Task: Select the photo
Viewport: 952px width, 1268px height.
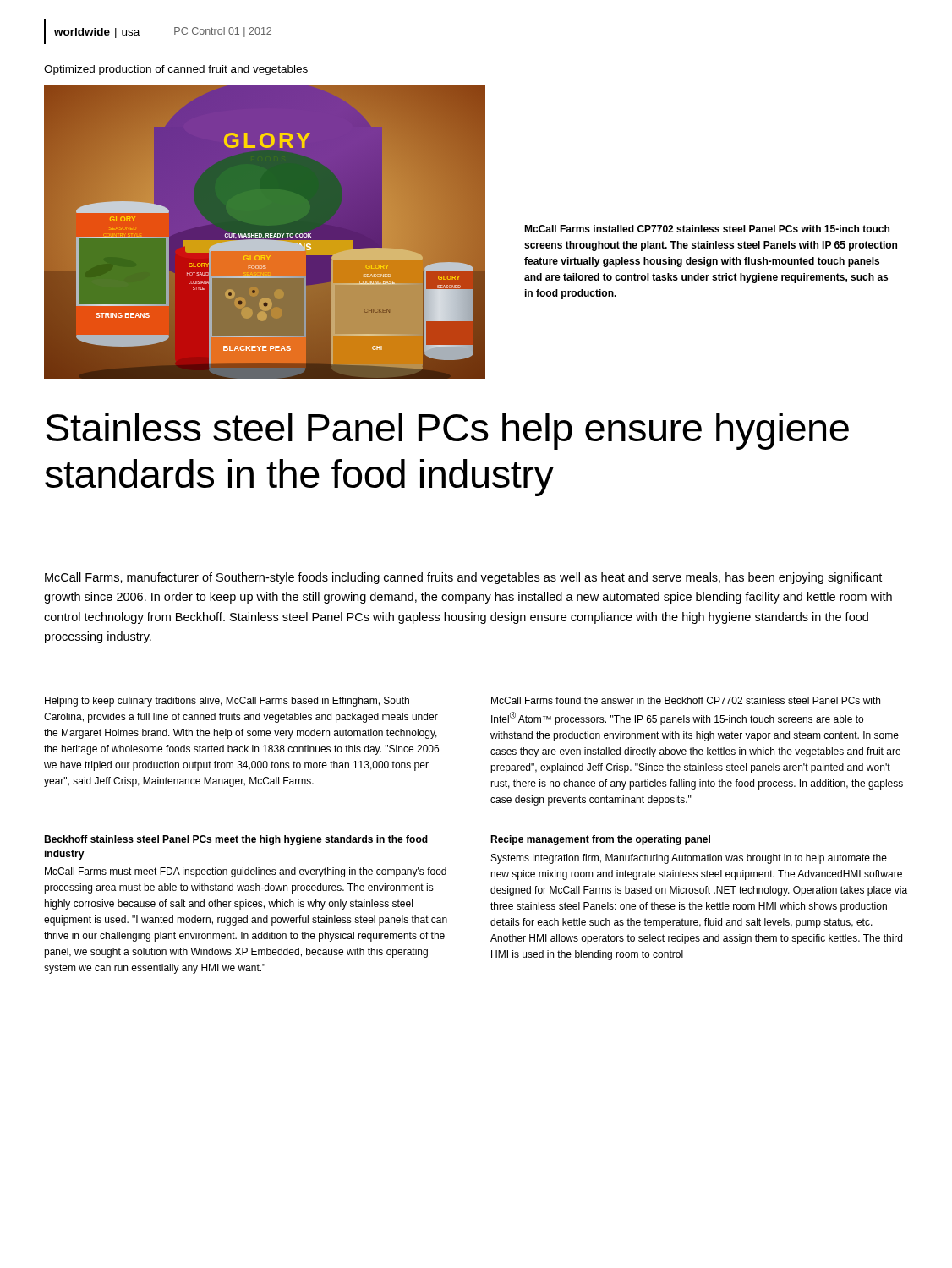Action: (265, 232)
